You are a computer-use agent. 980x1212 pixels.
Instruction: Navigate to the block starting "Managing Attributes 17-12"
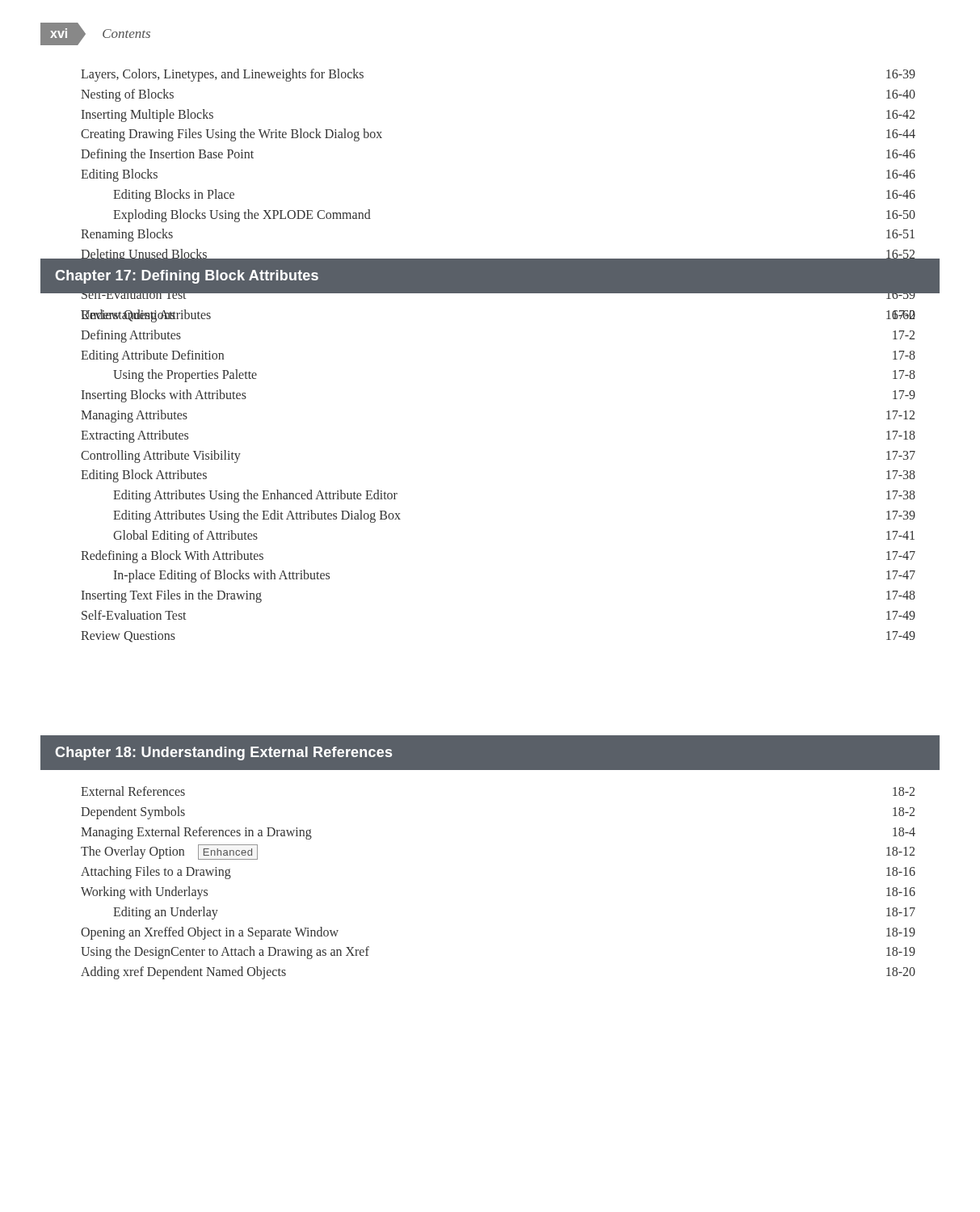coord(125,416)
